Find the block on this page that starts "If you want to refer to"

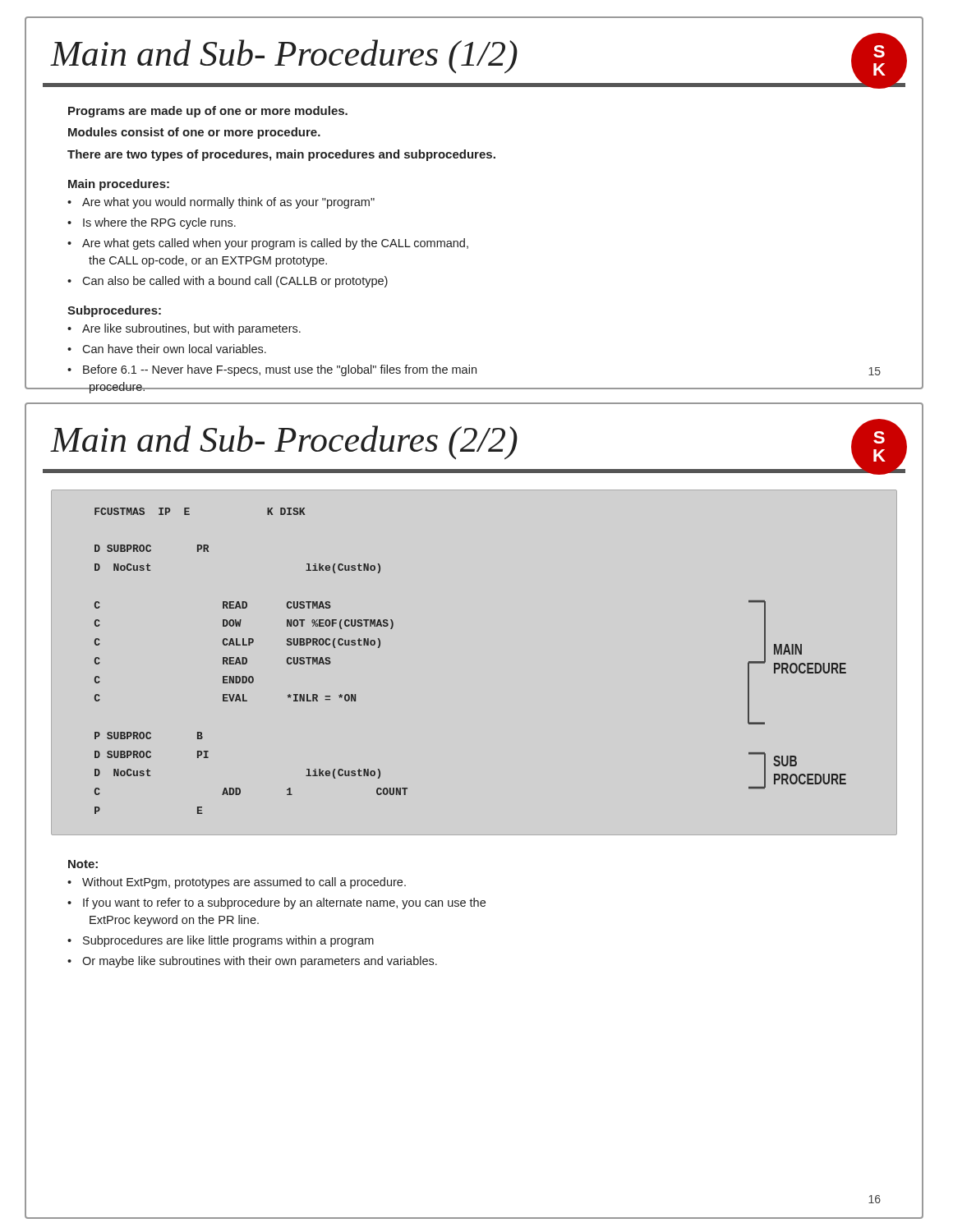pyautogui.click(x=284, y=911)
